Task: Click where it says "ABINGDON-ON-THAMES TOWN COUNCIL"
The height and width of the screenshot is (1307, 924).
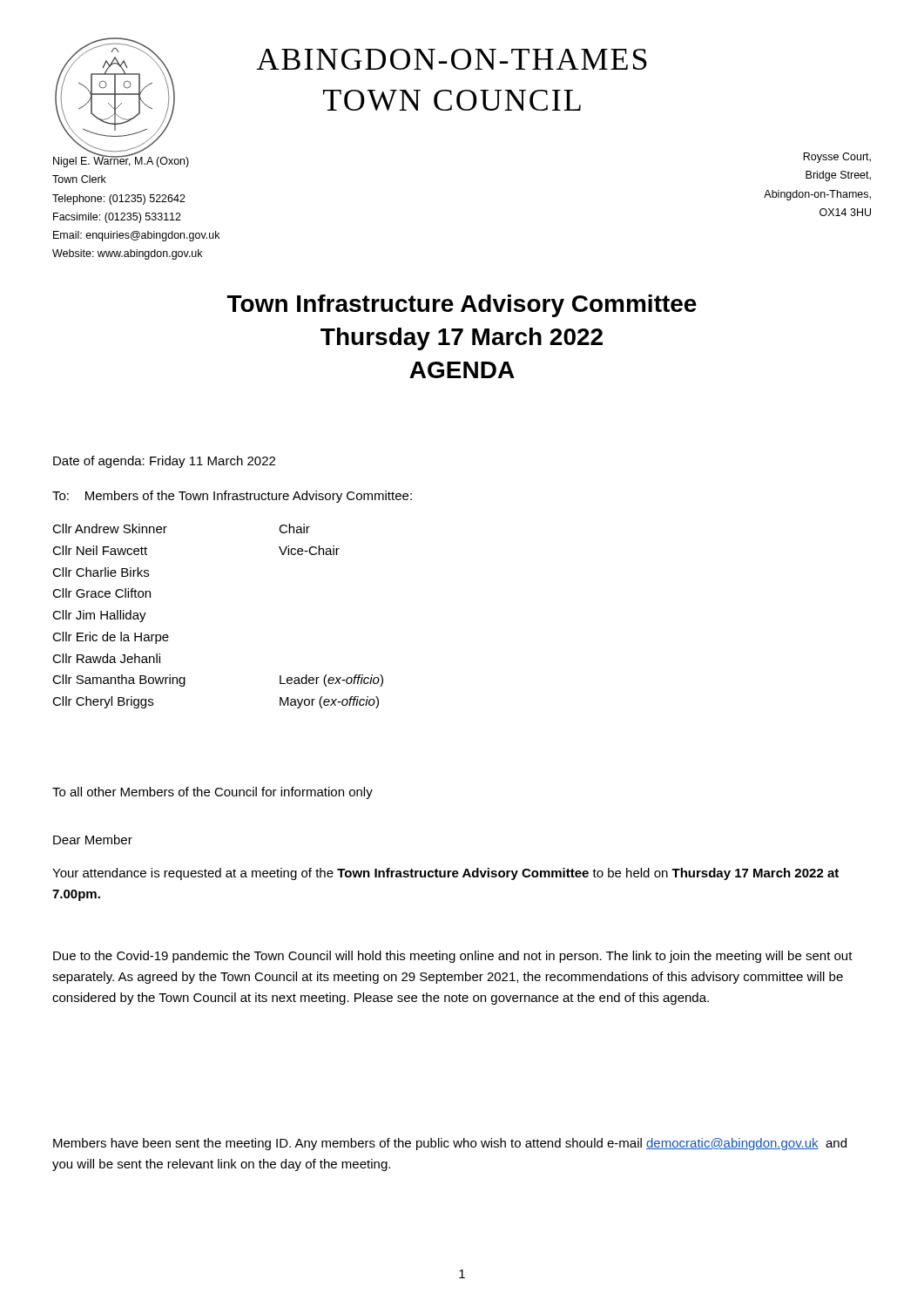Action: (453, 80)
